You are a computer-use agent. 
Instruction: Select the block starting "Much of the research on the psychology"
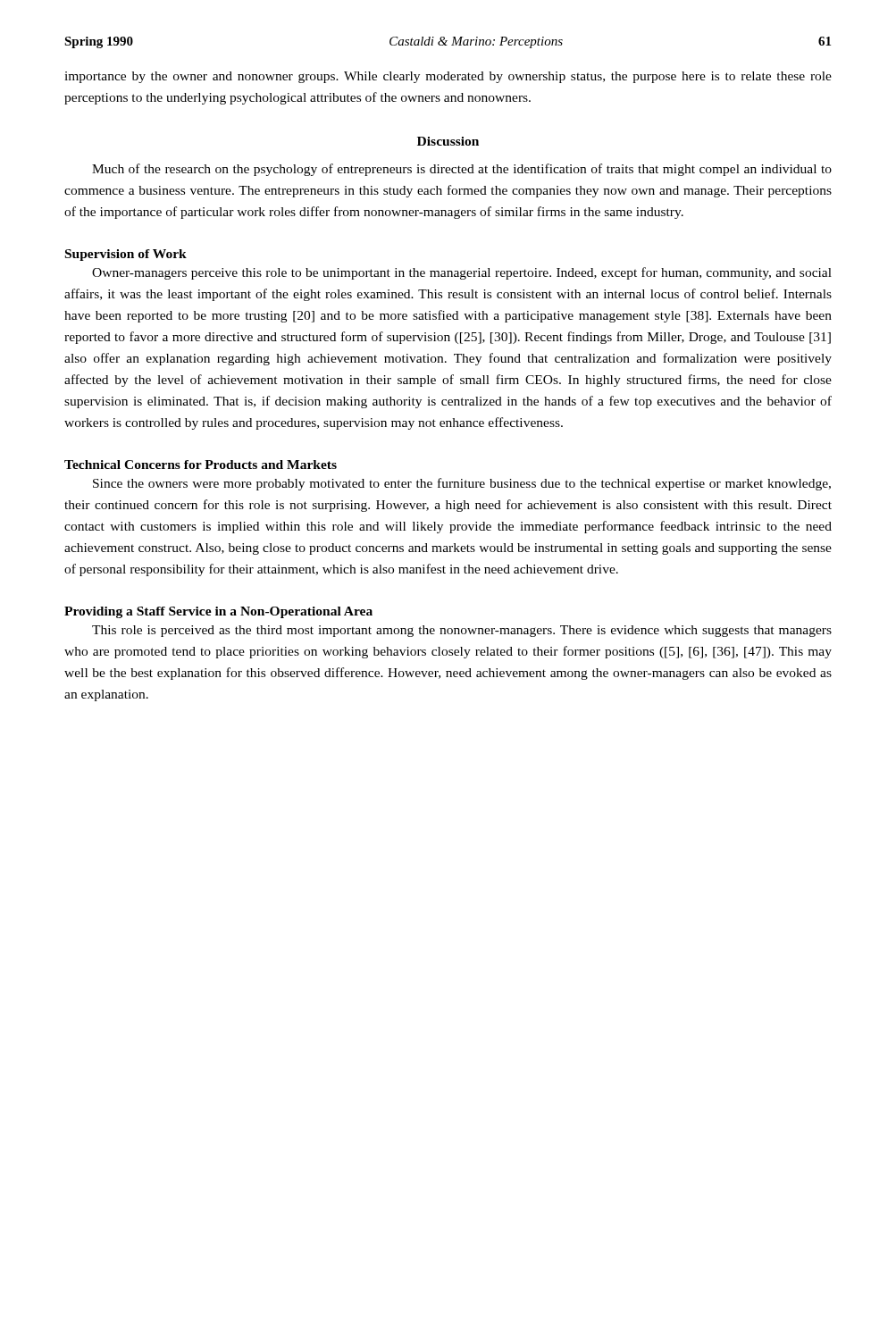tap(448, 190)
